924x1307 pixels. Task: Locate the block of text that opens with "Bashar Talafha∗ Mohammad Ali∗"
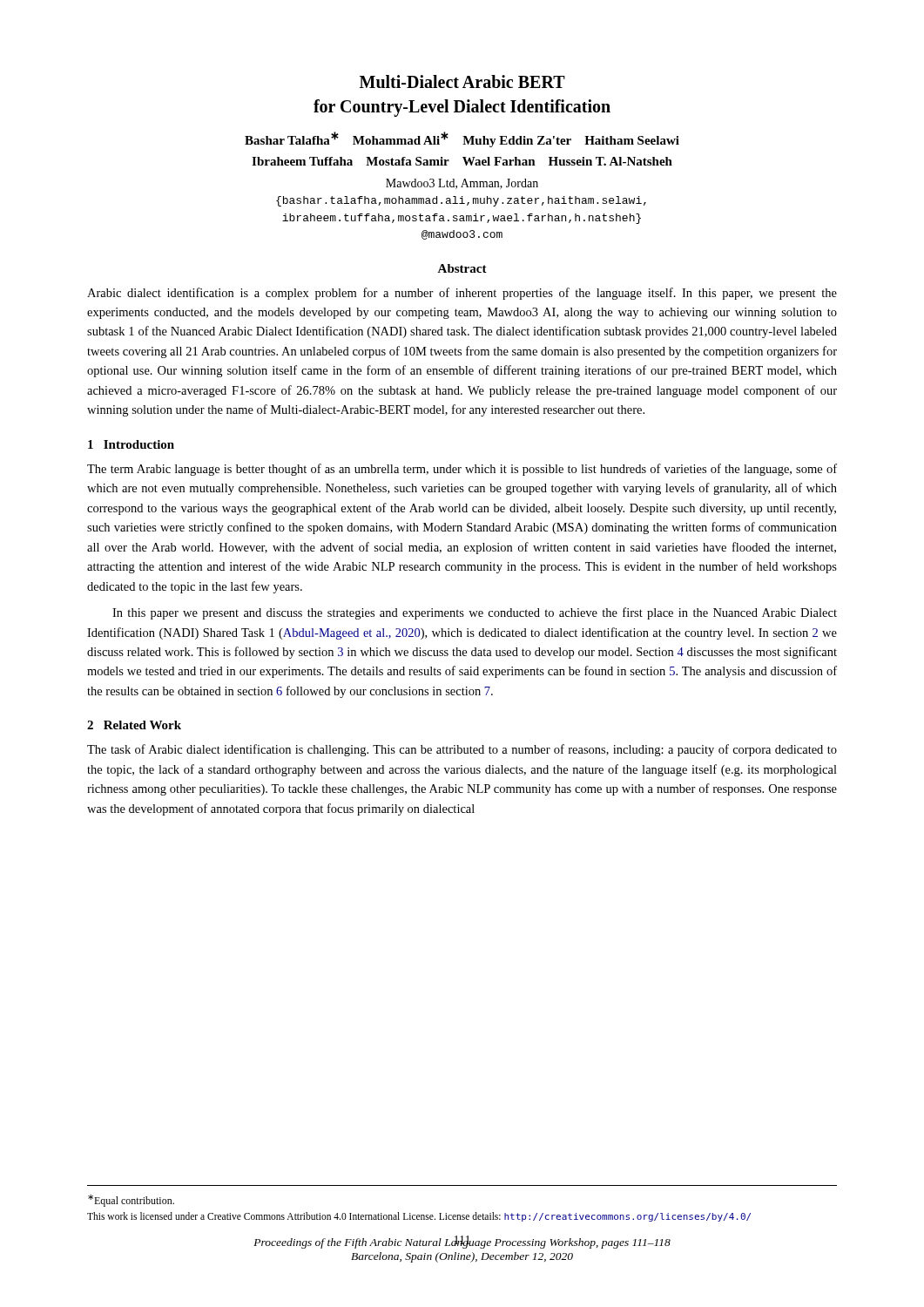point(462,149)
